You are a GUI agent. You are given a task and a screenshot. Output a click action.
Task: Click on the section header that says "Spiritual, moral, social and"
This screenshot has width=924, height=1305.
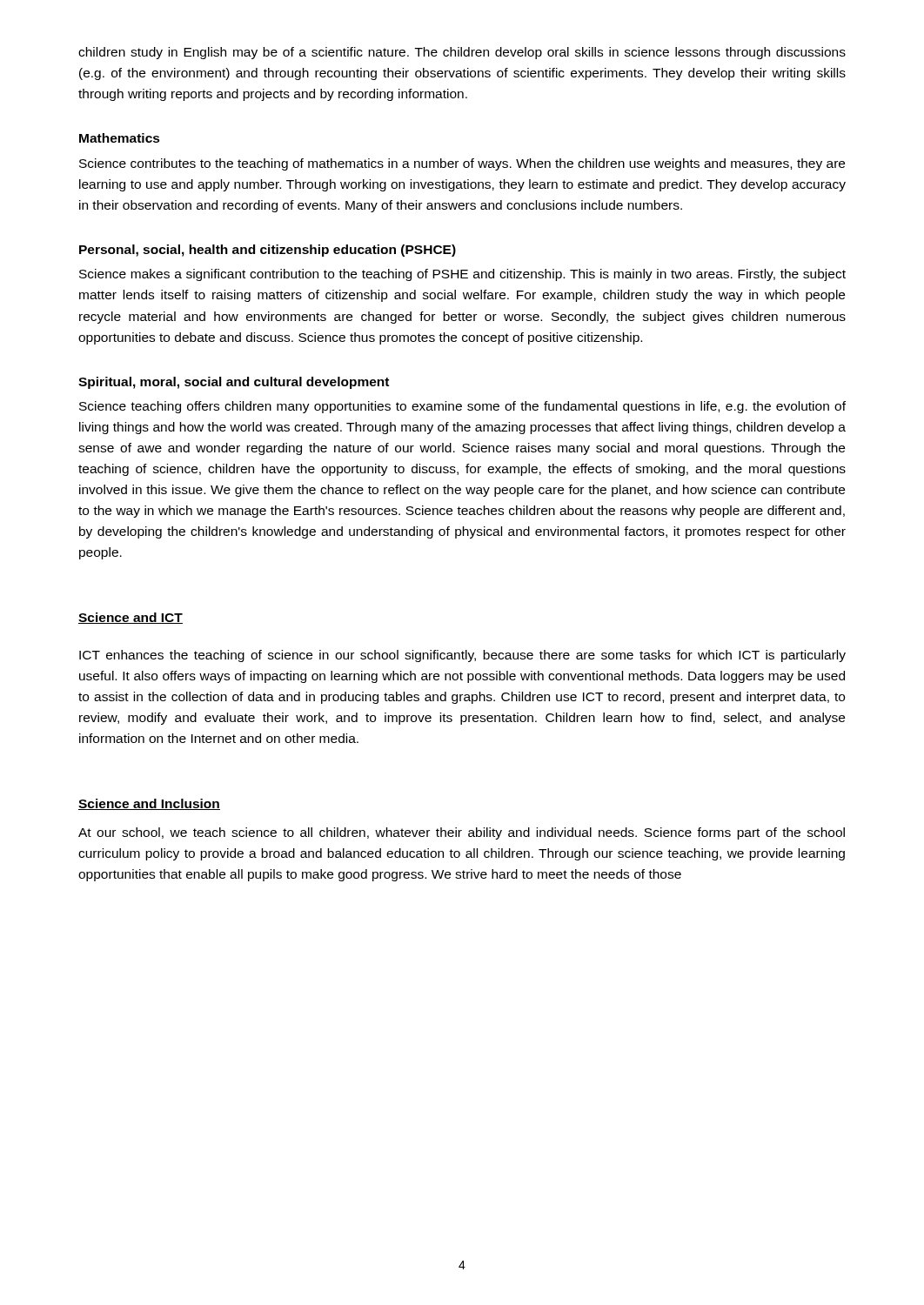(234, 383)
